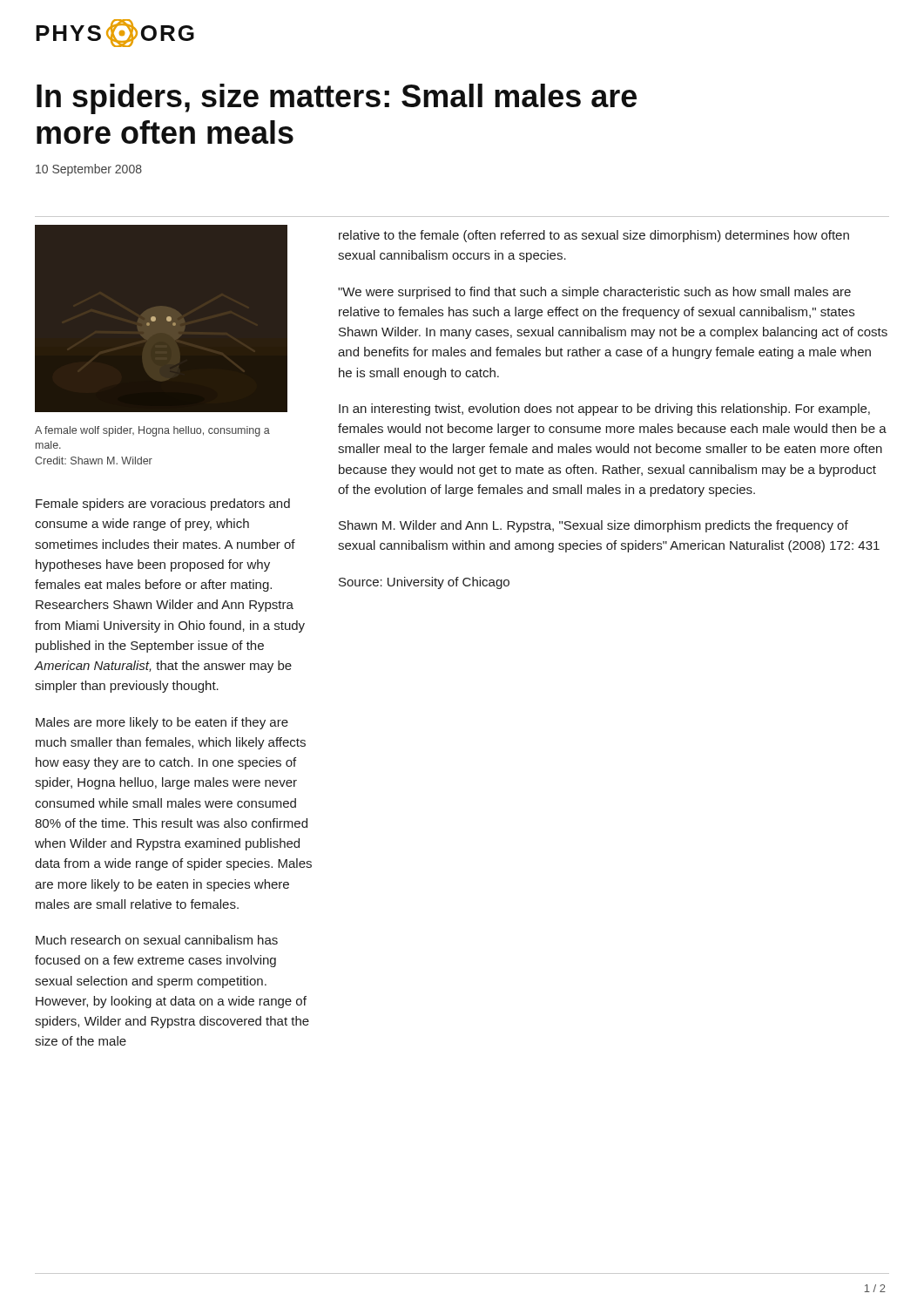Locate the title that says "In spiders, size"

[x=462, y=115]
